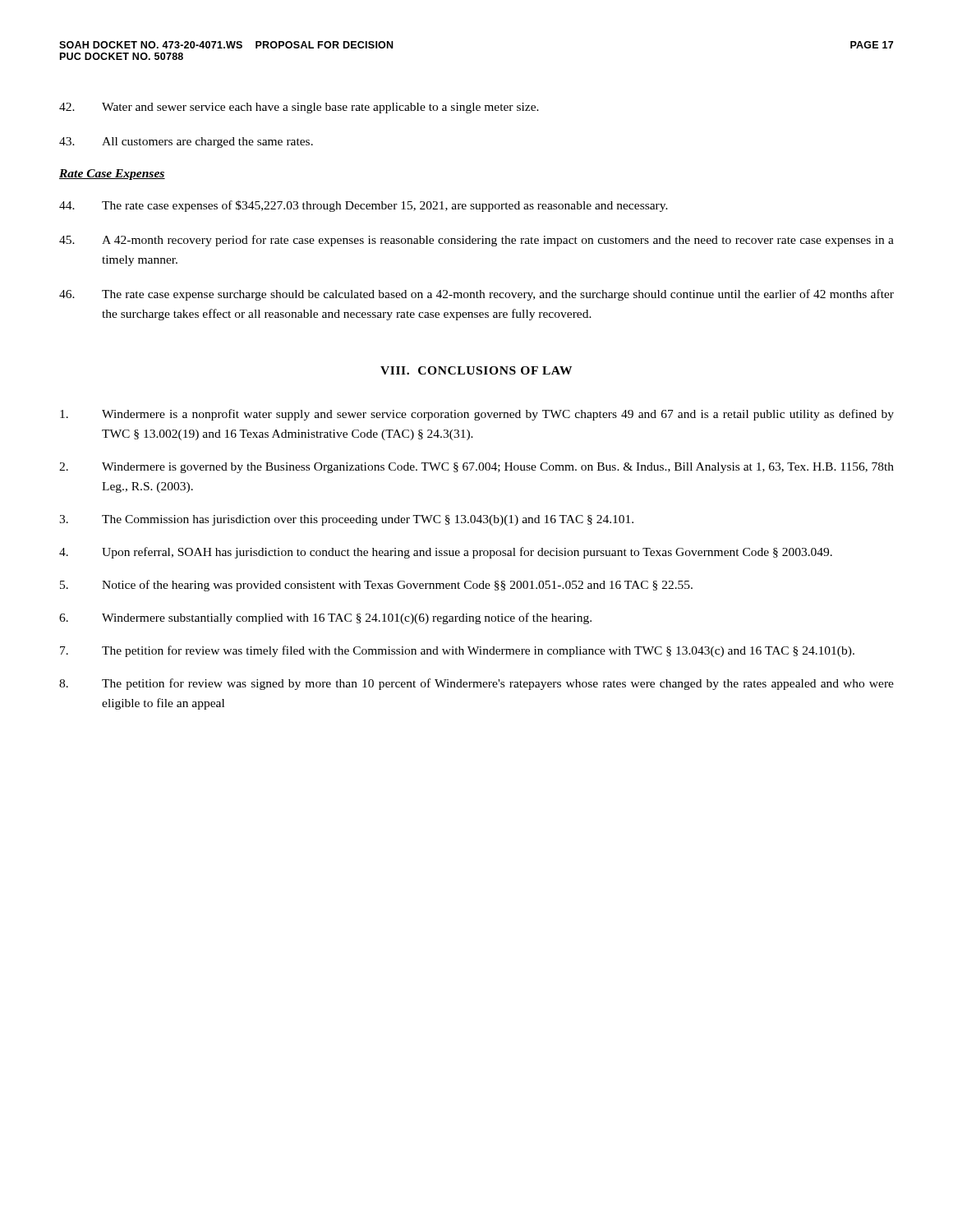This screenshot has width=953, height=1232.
Task: Navigate to the passage starting "2. Windermere is governed by the Business"
Action: (x=476, y=477)
